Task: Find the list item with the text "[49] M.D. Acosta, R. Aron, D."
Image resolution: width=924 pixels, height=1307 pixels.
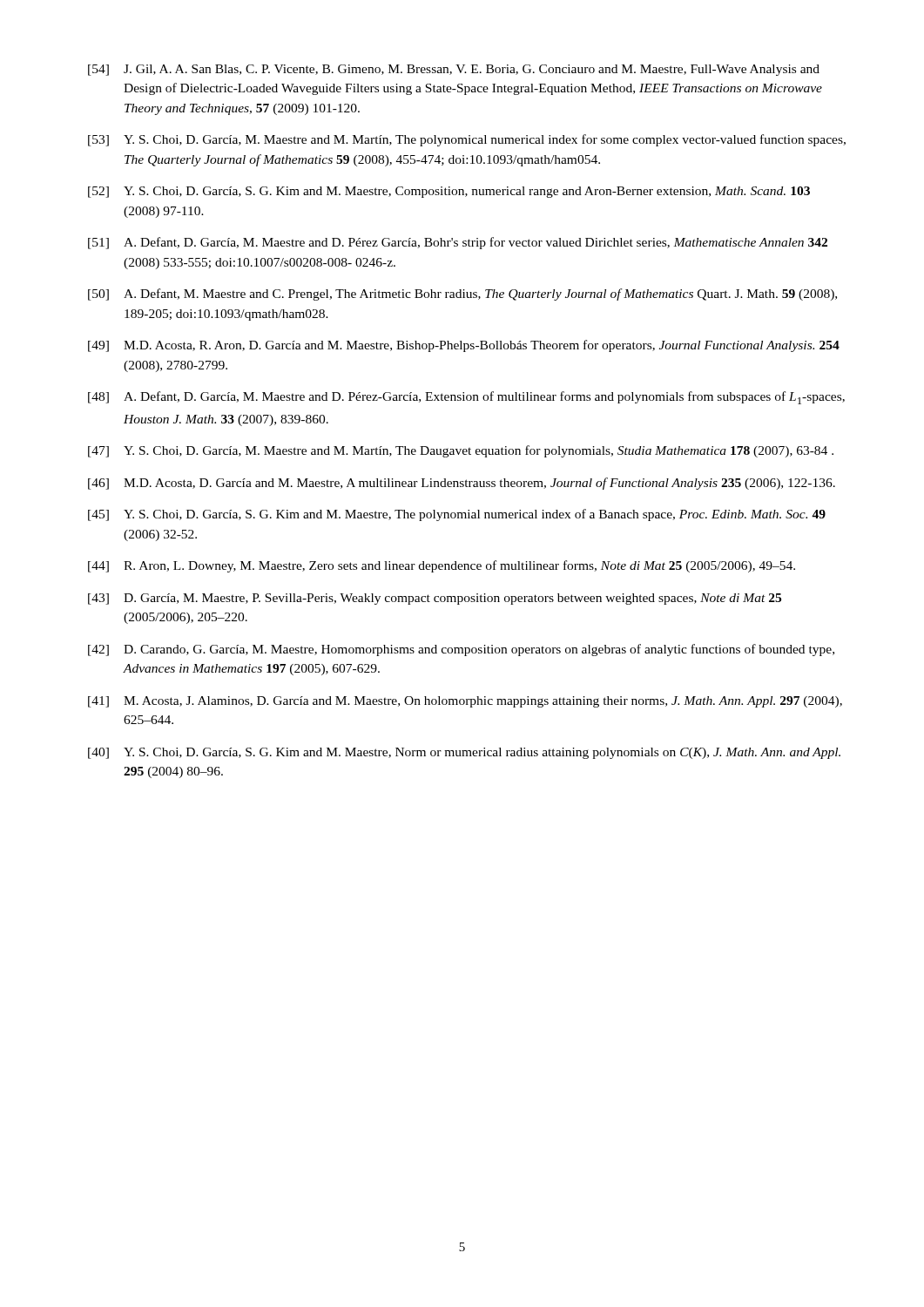Action: (467, 355)
